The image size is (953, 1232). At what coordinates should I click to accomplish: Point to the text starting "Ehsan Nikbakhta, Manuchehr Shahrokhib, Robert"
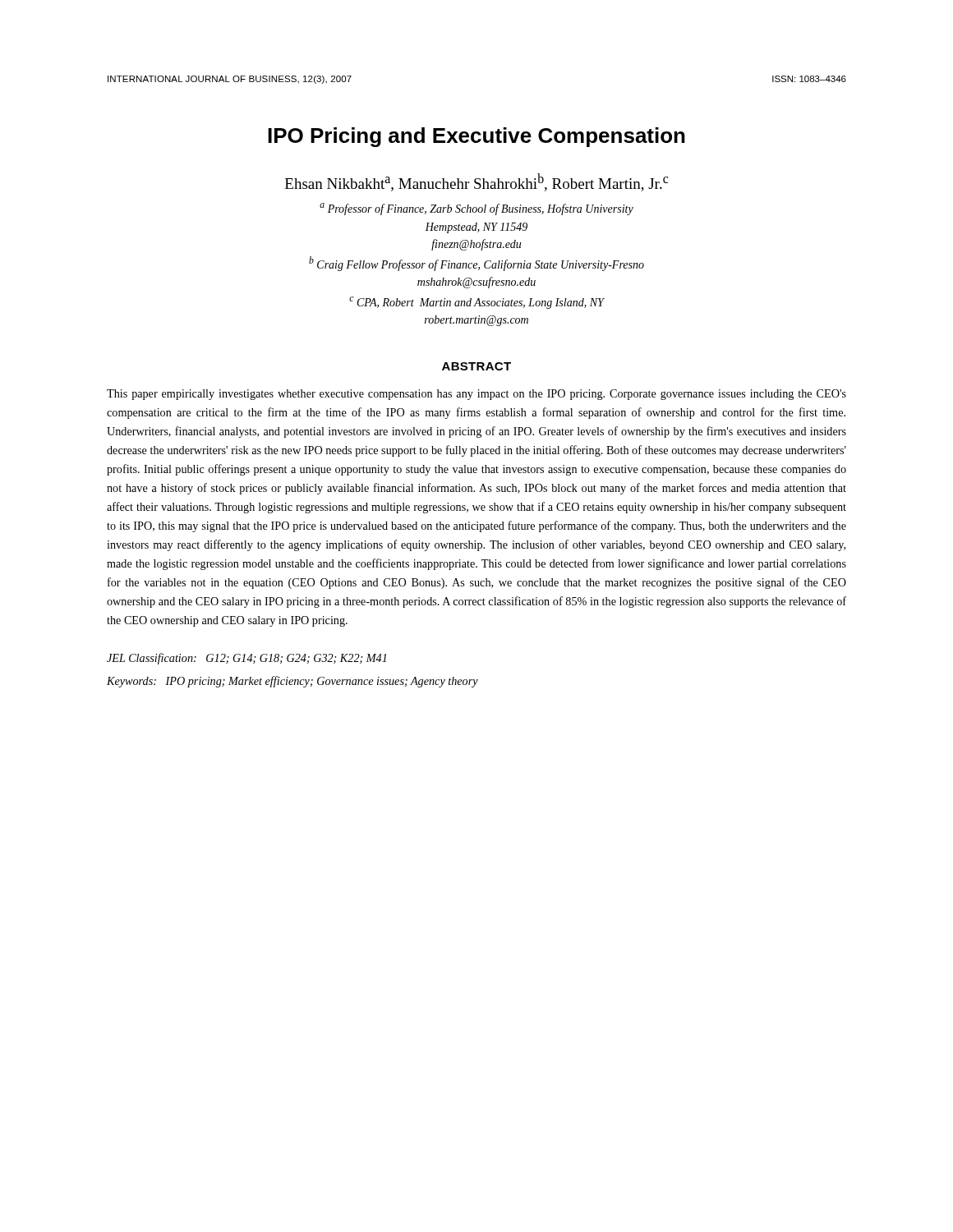(476, 182)
